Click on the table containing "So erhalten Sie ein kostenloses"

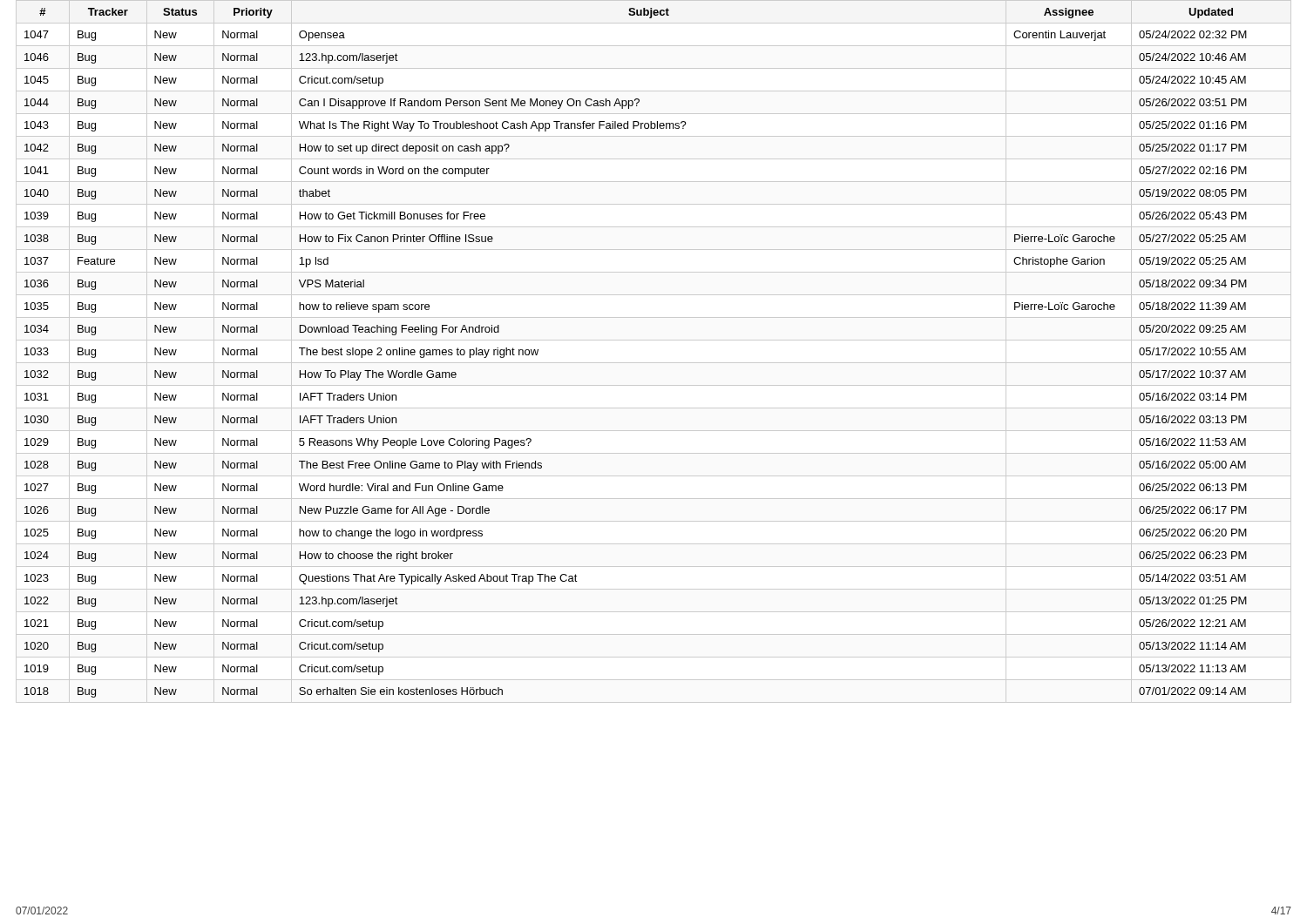coord(654,351)
